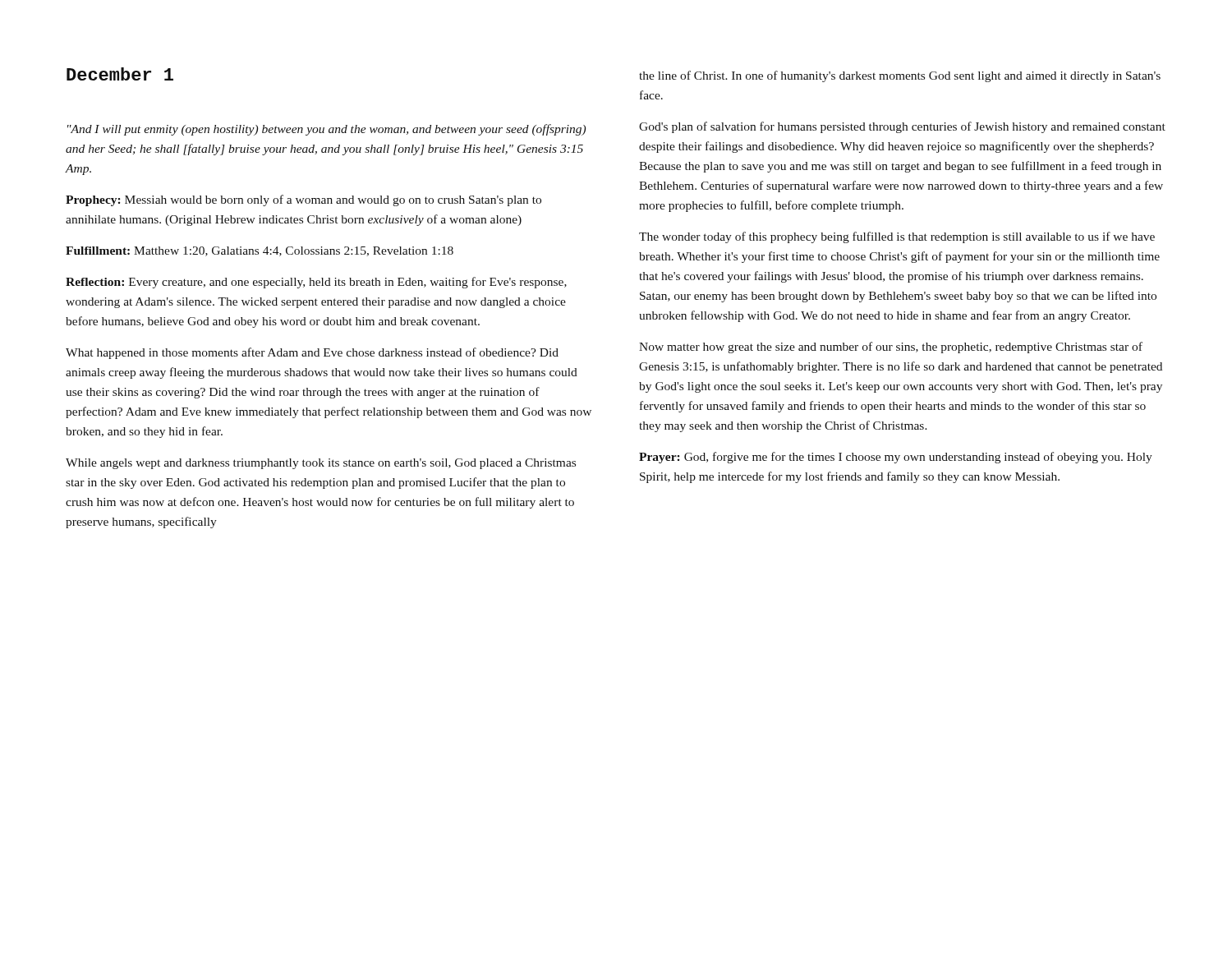The width and height of the screenshot is (1232, 953).
Task: Navigate to the passage starting "Reflection: Every creature, and one especially, held its"
Action: 329,302
